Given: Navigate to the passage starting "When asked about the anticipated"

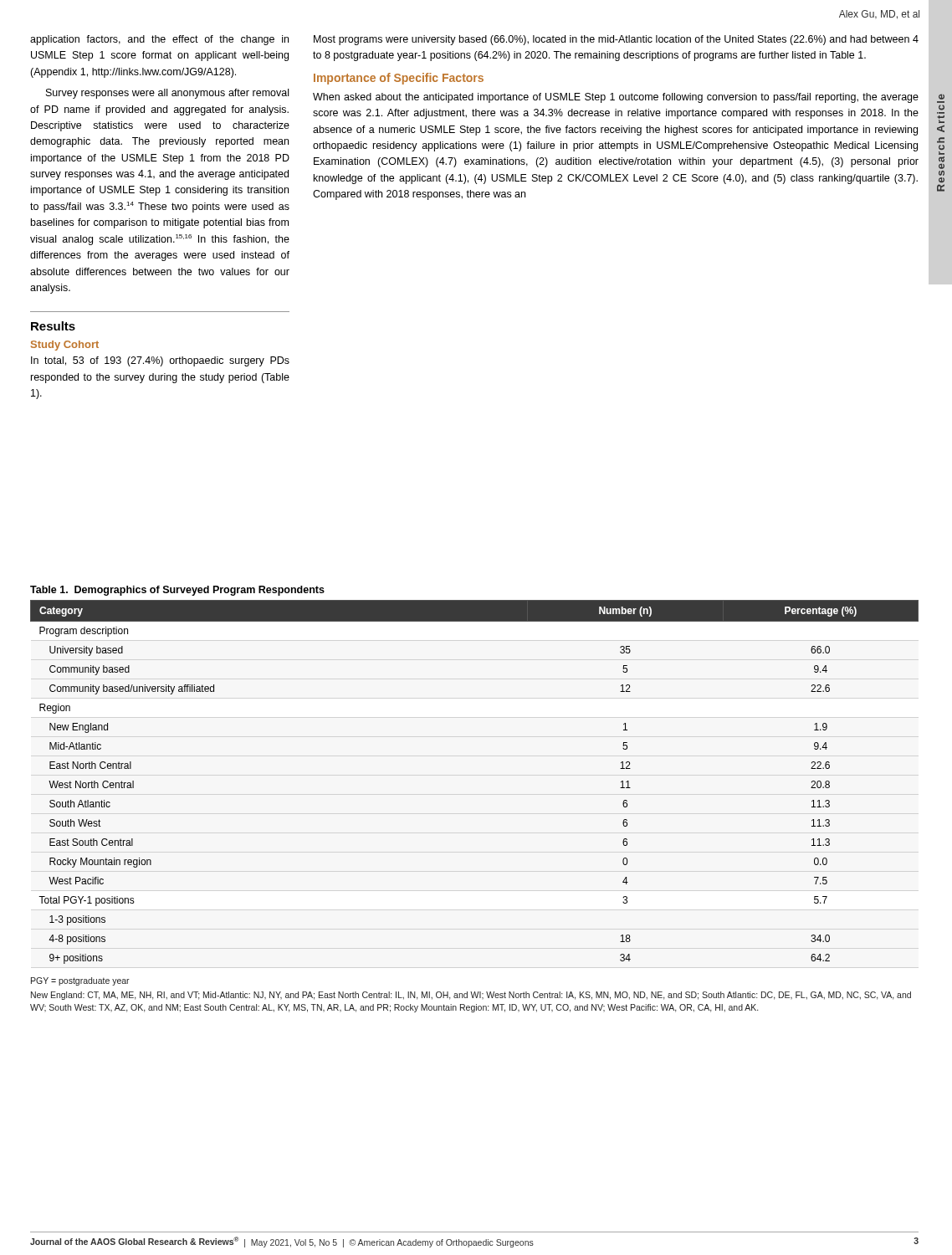Looking at the screenshot, I should (616, 146).
